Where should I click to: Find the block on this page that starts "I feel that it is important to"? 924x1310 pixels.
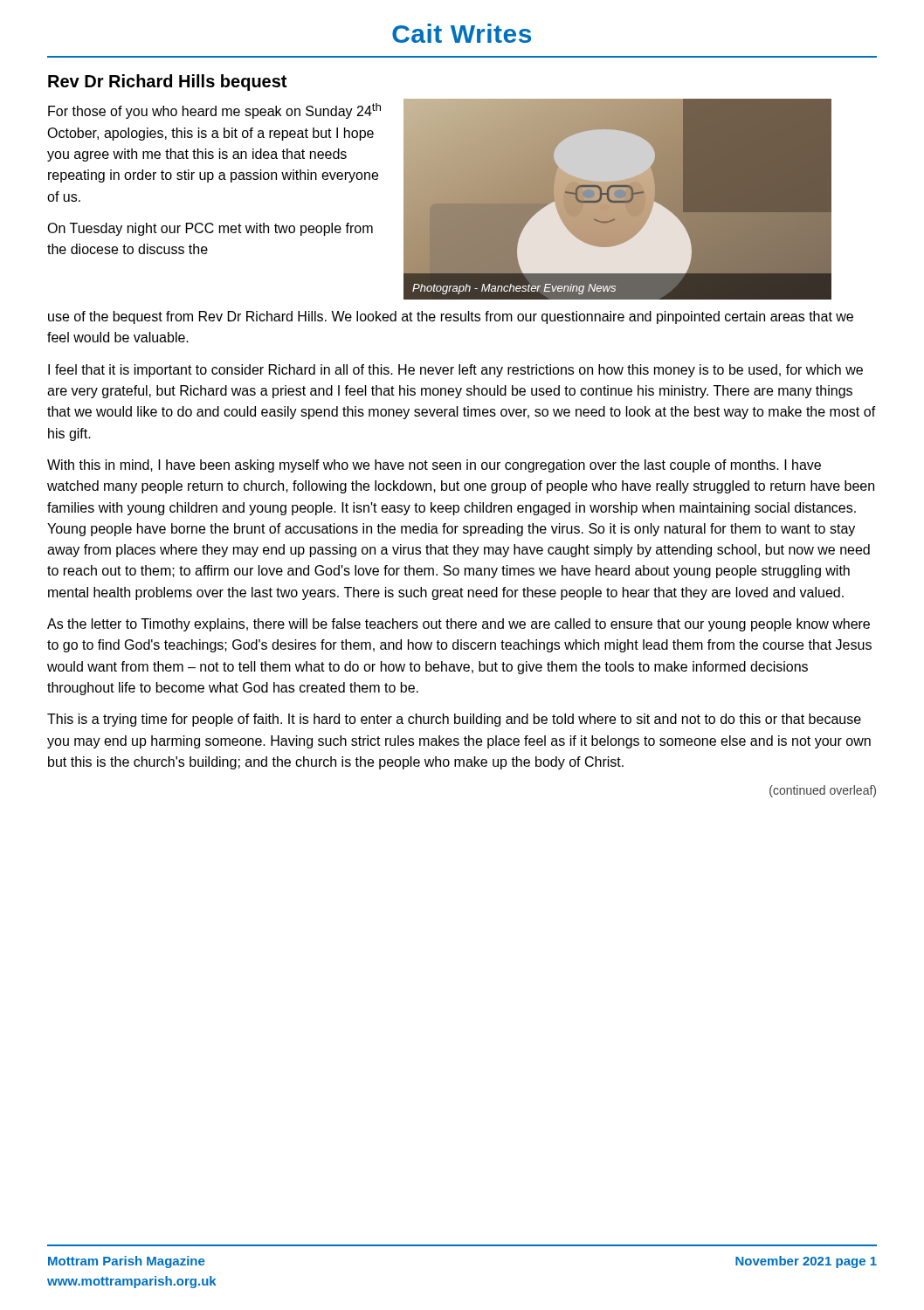click(x=461, y=401)
